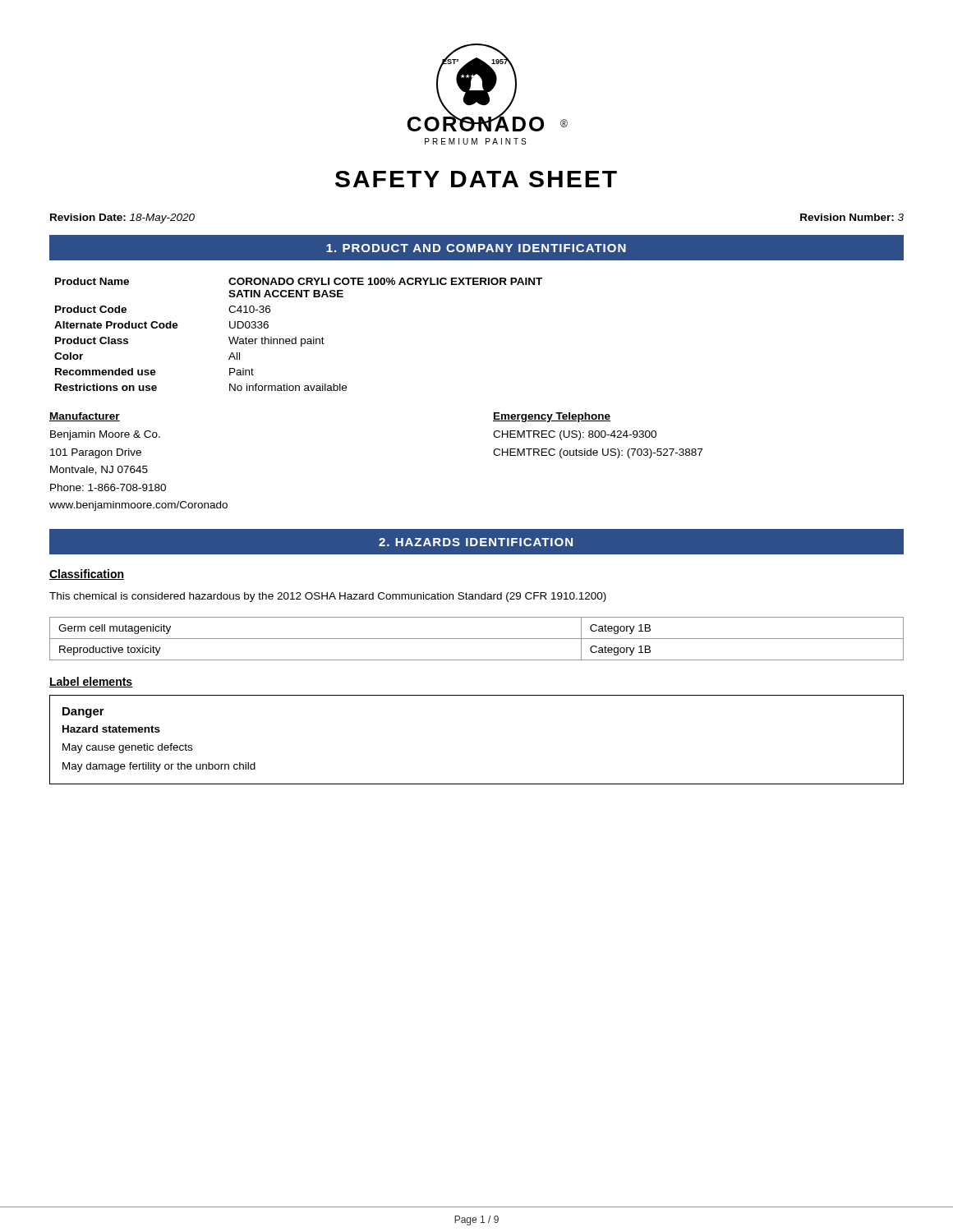Navigate to the region starting "Label elements"
This screenshot has height=1232, width=953.
(91, 681)
